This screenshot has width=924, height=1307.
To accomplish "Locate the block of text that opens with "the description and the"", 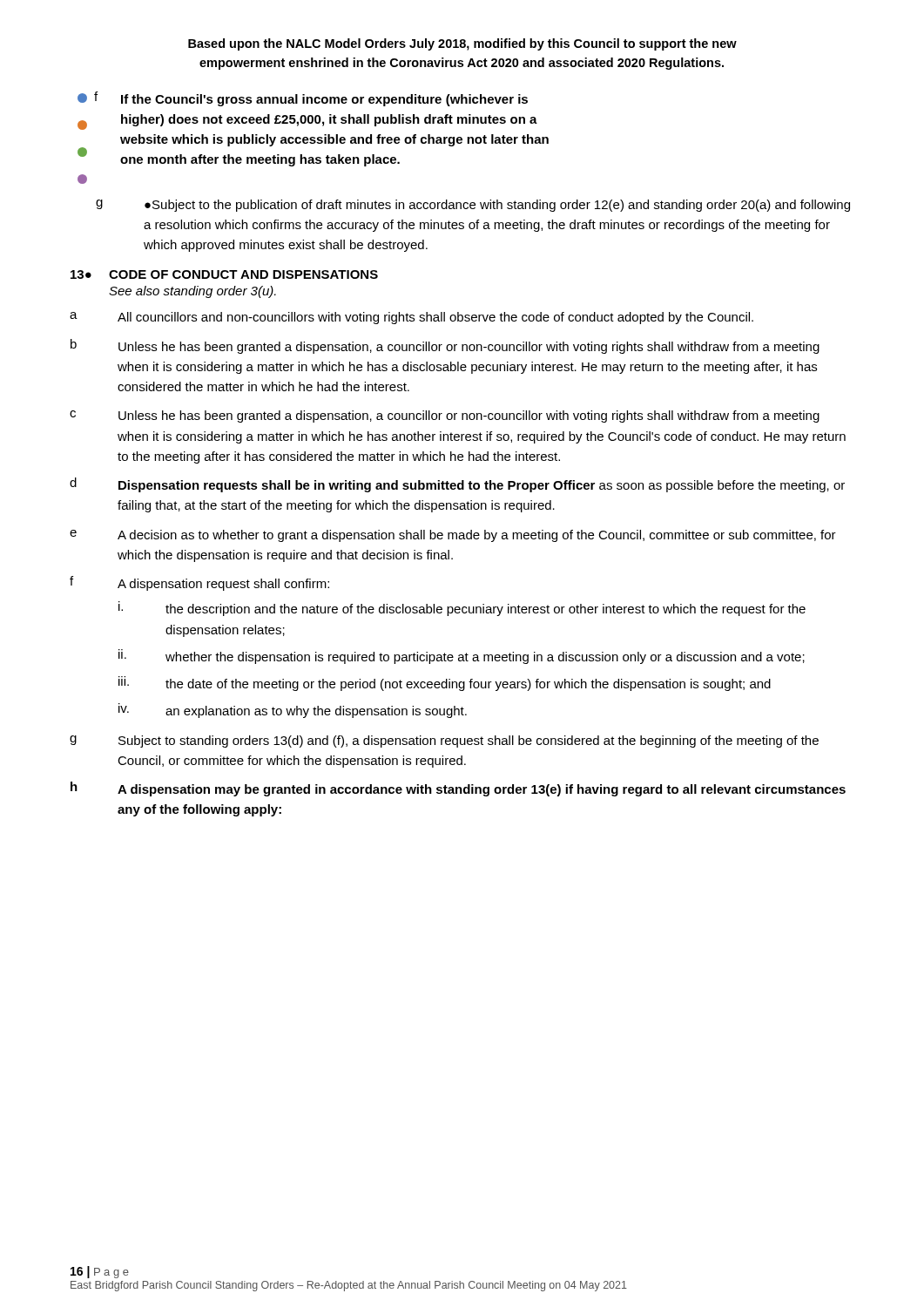I will click(x=486, y=619).
